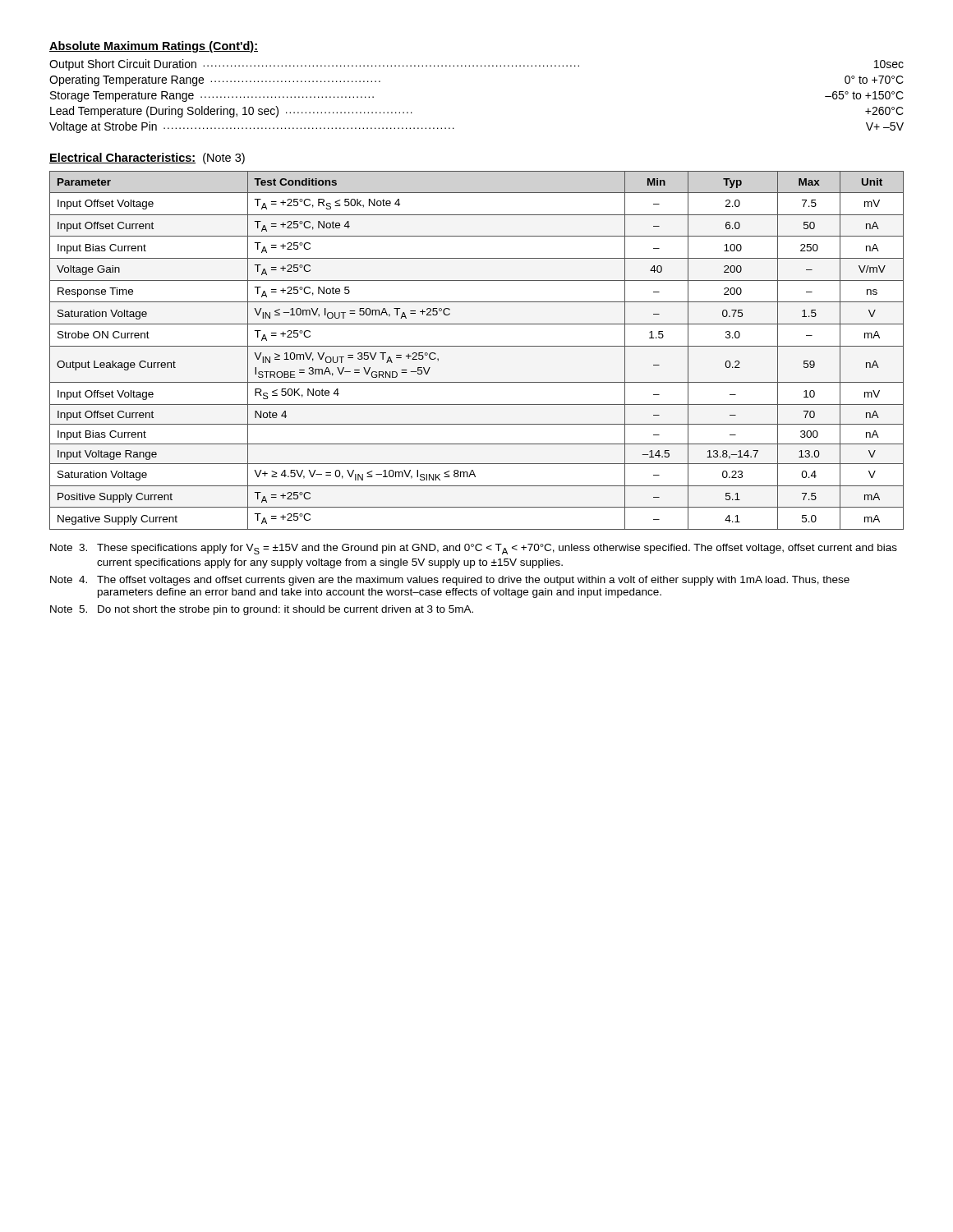Screen dimensions: 1232x953
Task: Select the list item that reads "Storage Temperature Range ............................................."
Action: pyautogui.click(x=124, y=96)
